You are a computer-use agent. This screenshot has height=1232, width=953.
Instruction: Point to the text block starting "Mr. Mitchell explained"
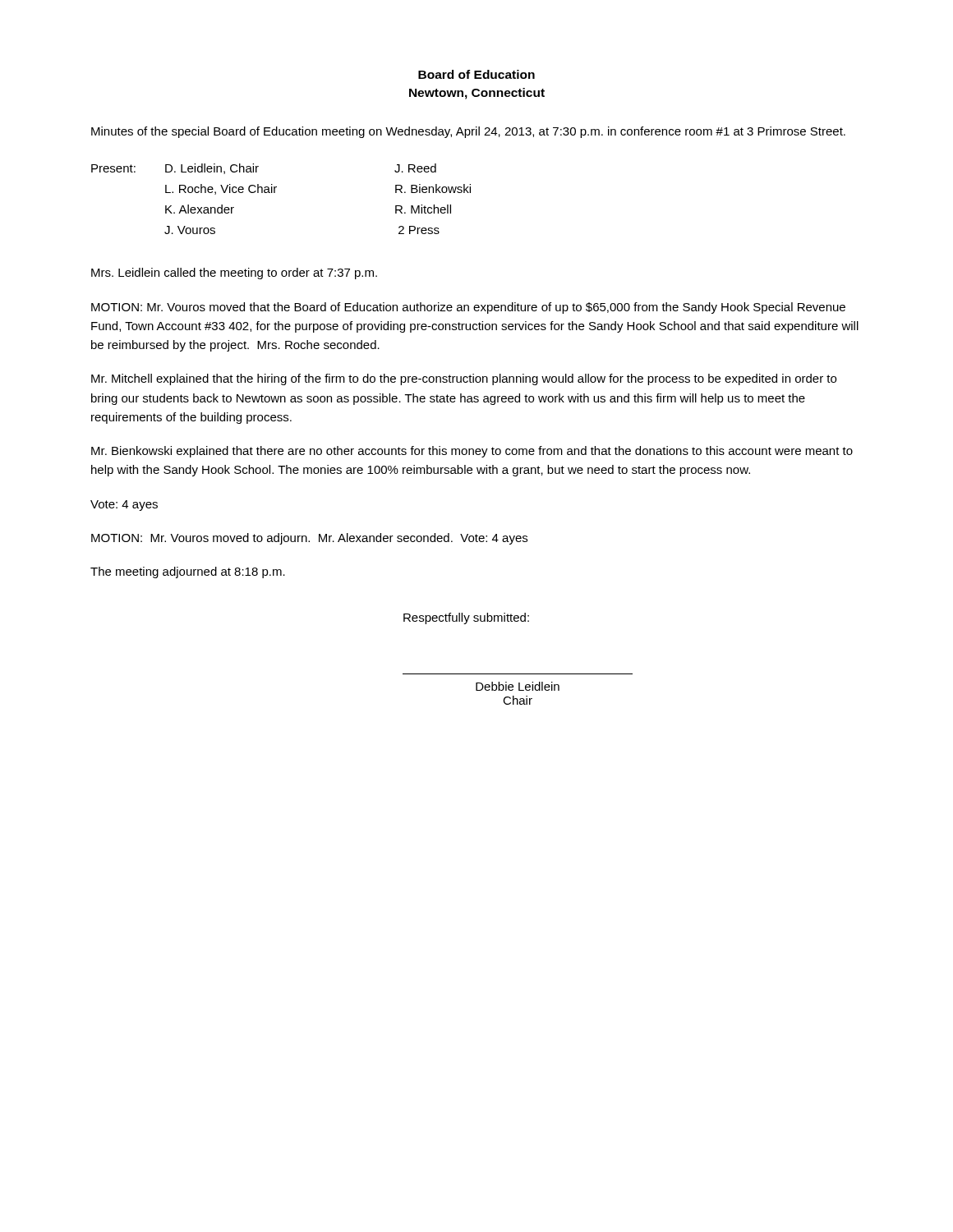click(464, 398)
